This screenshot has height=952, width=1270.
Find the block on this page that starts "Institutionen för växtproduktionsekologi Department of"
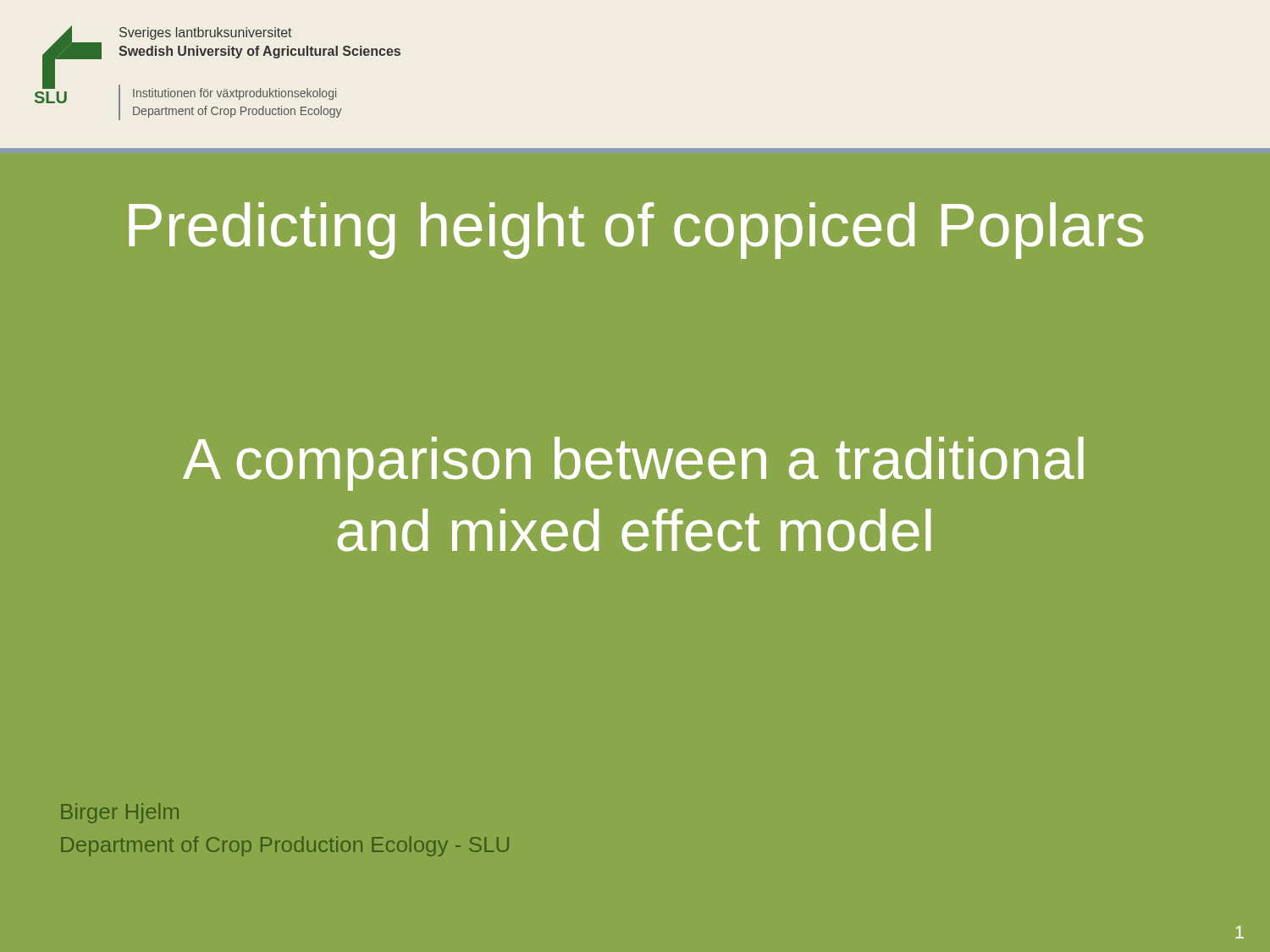tap(237, 102)
